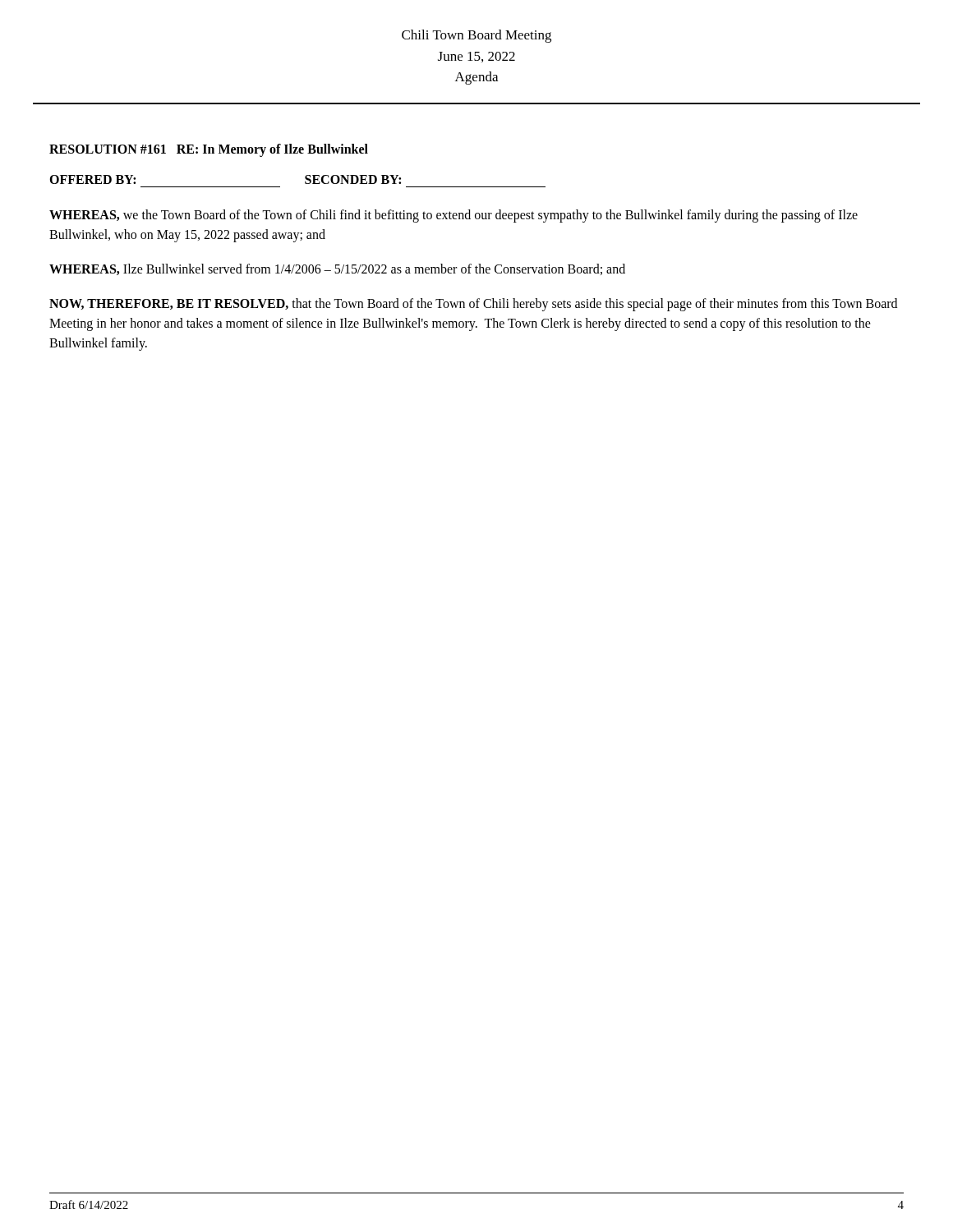
Task: Locate the text block containing "WHEREAS, Ilze Bullwinkel served from 1/4/2006"
Action: coord(337,269)
